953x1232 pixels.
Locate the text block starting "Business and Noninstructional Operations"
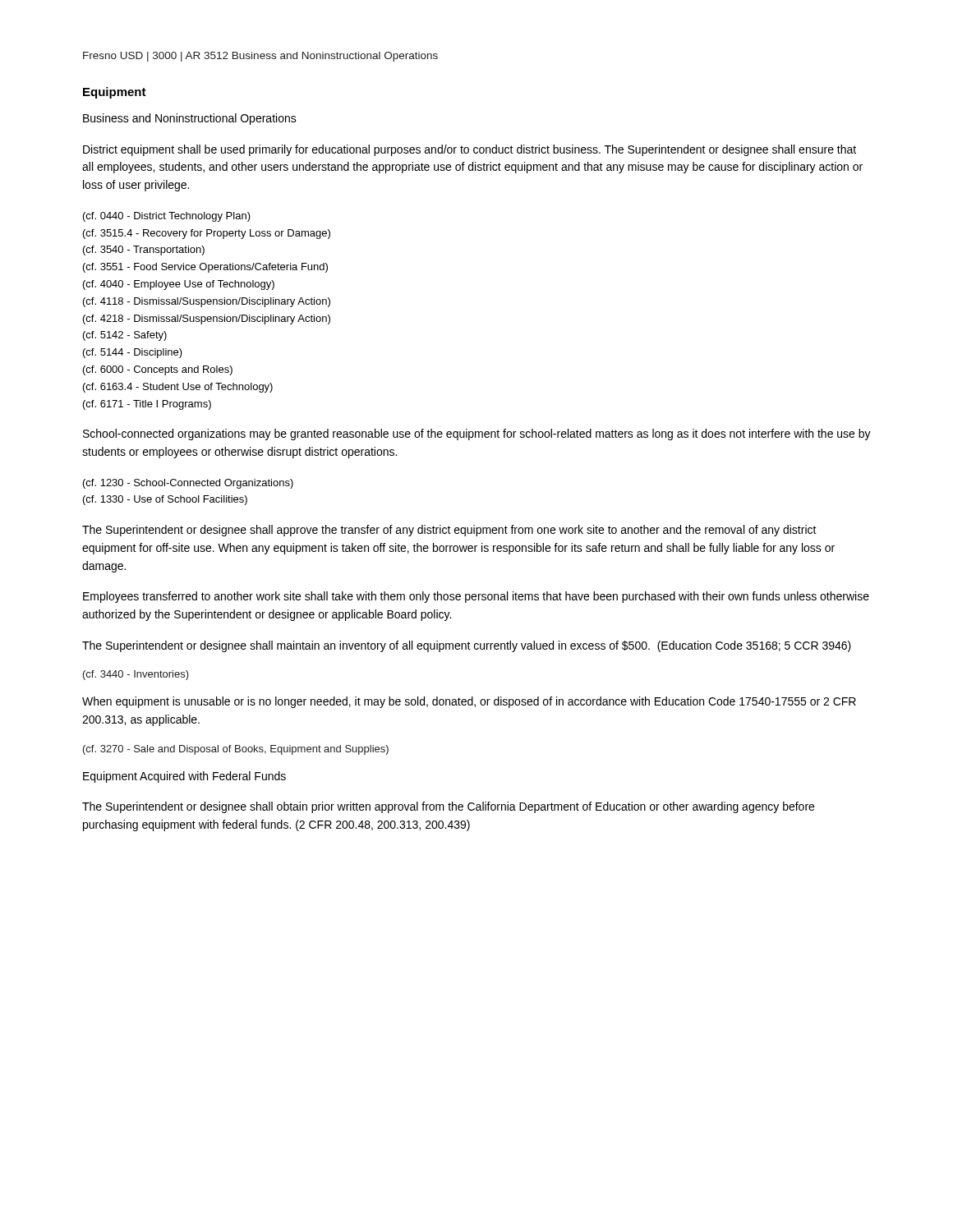[189, 118]
